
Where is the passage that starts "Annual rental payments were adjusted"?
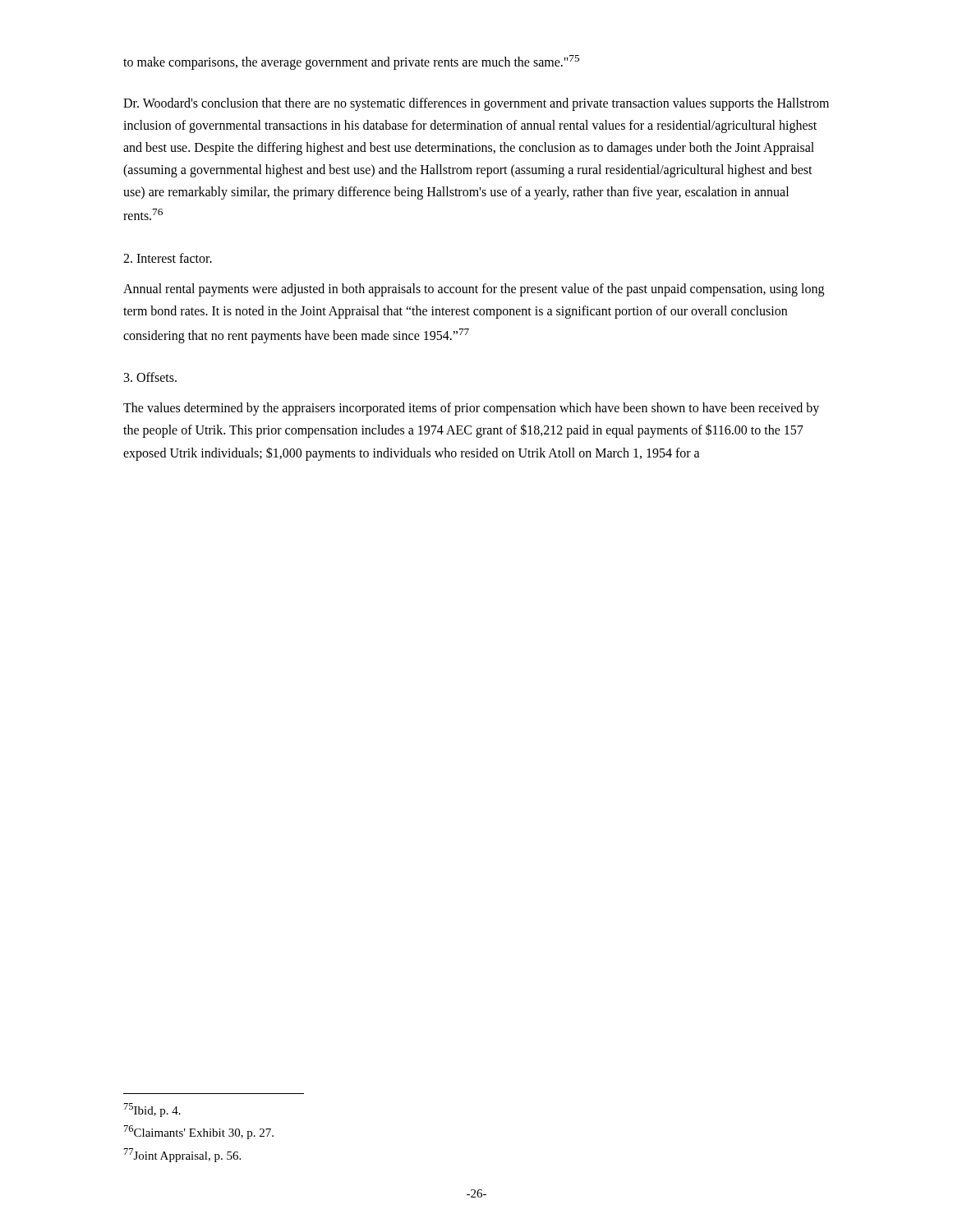click(476, 312)
